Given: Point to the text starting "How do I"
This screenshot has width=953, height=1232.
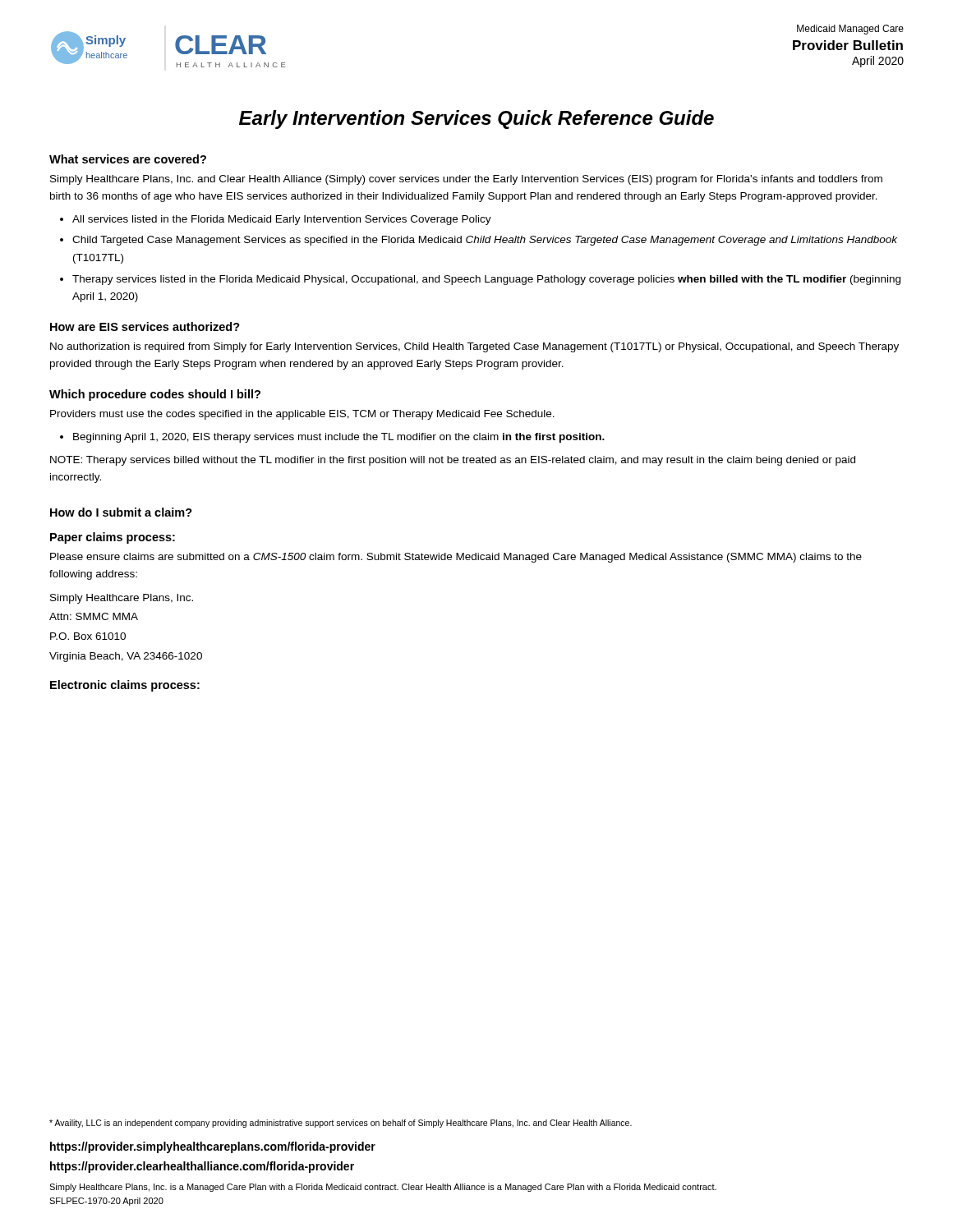Looking at the screenshot, I should coord(121,513).
